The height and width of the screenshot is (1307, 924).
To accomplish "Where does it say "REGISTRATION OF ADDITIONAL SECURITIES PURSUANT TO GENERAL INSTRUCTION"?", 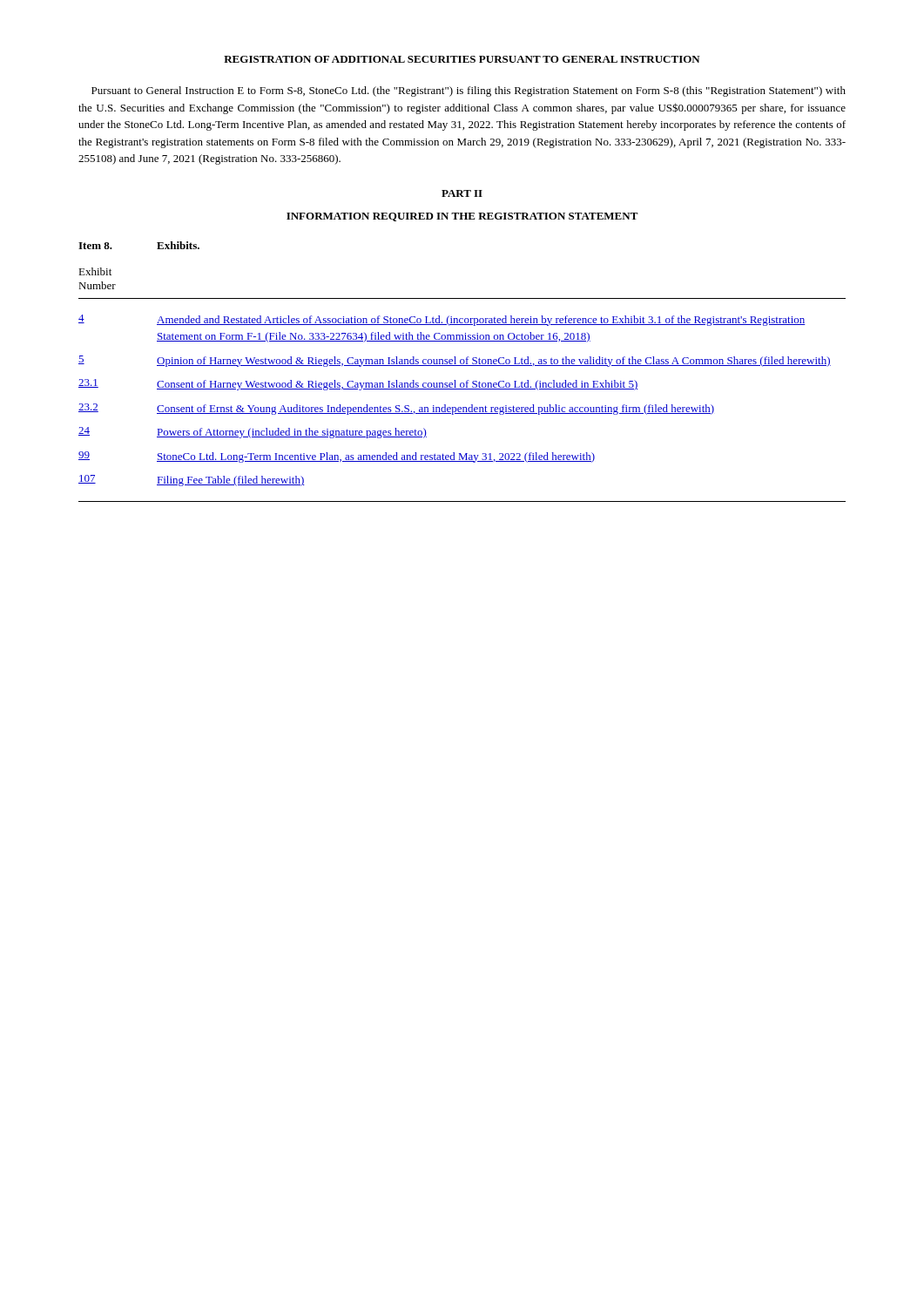I will pyautogui.click(x=462, y=59).
